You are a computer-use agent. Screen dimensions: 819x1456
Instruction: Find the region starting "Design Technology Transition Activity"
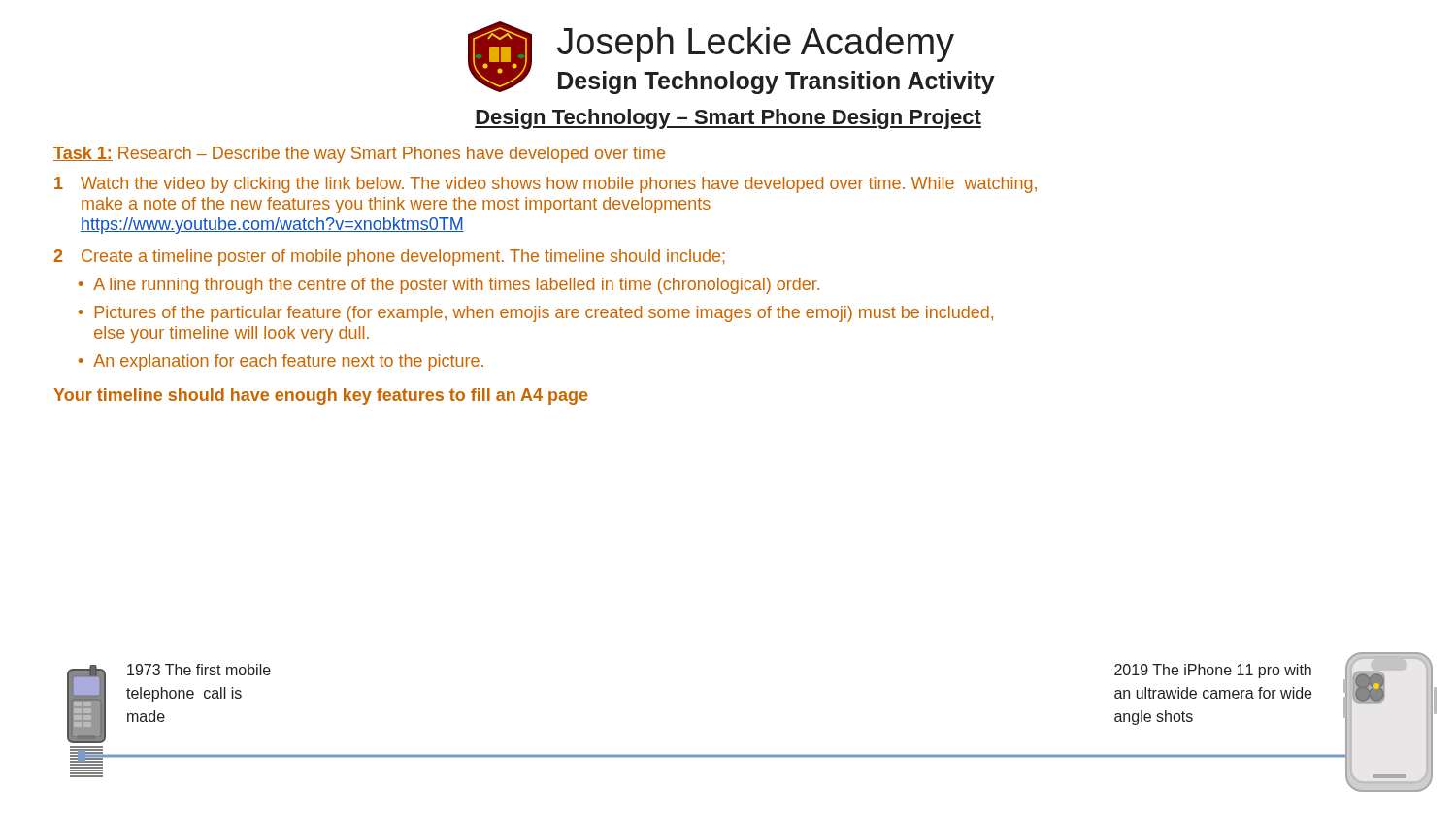776,81
